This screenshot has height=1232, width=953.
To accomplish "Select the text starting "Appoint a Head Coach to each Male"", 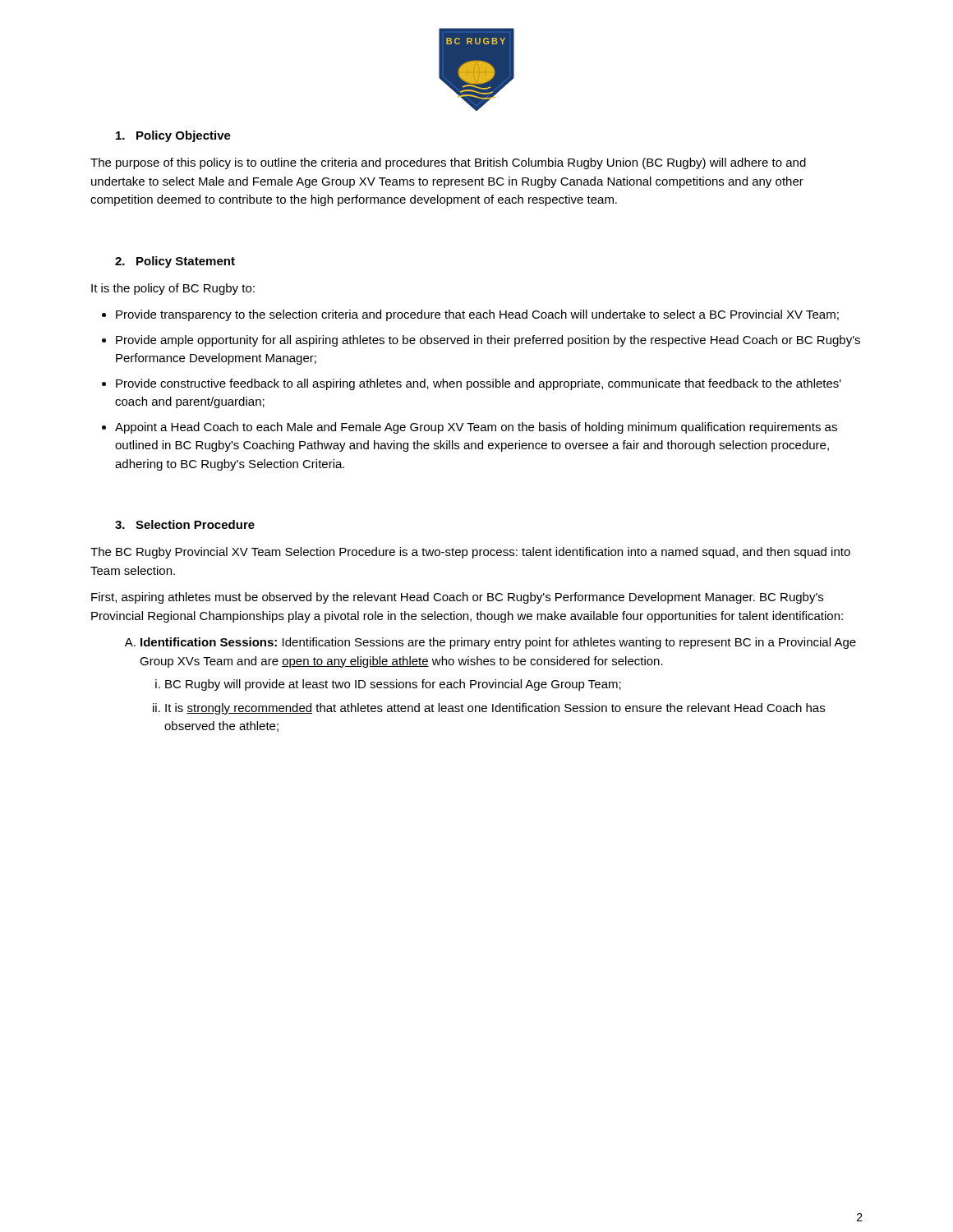I will [476, 445].
